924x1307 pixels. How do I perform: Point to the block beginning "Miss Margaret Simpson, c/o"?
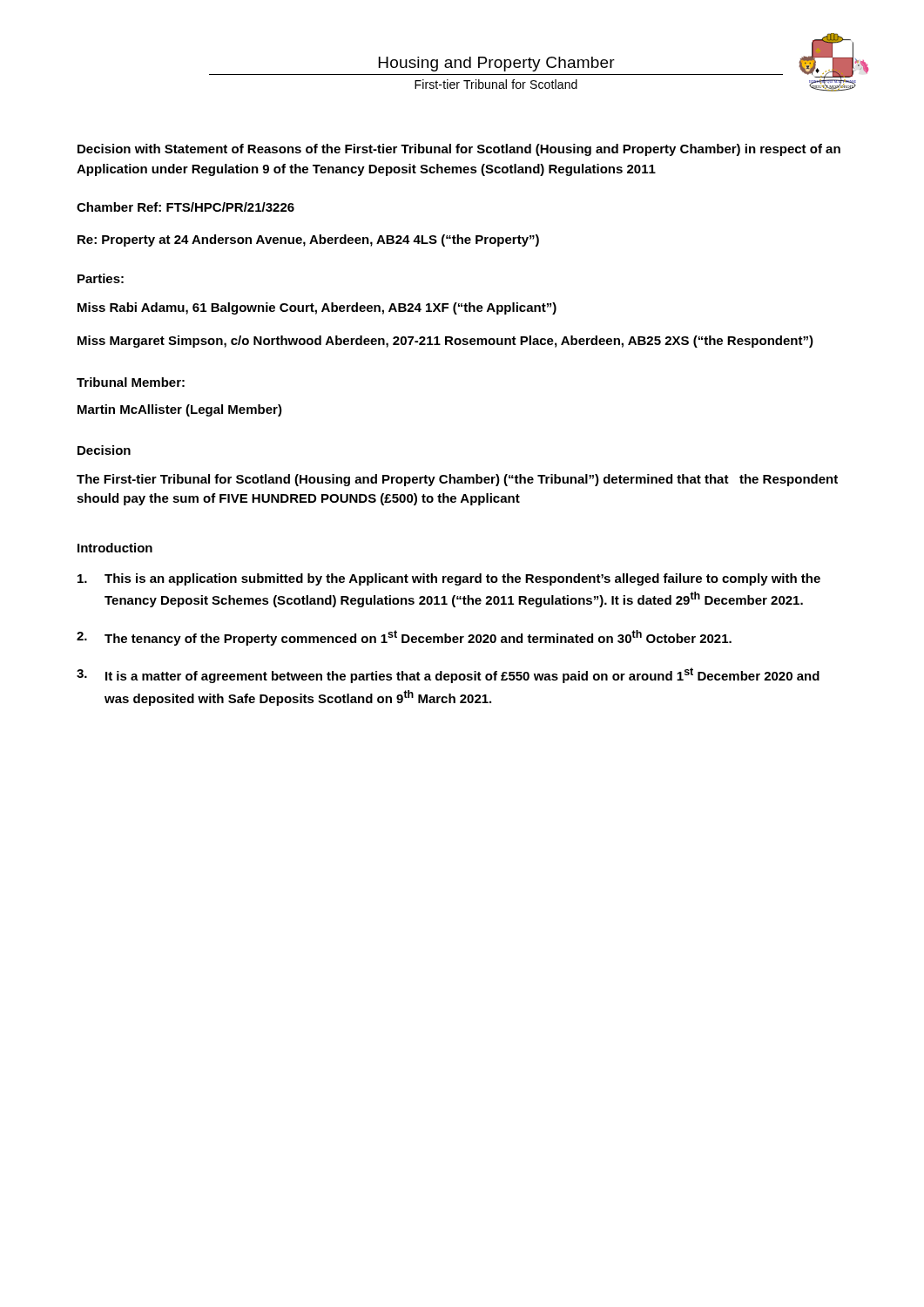pos(462,340)
